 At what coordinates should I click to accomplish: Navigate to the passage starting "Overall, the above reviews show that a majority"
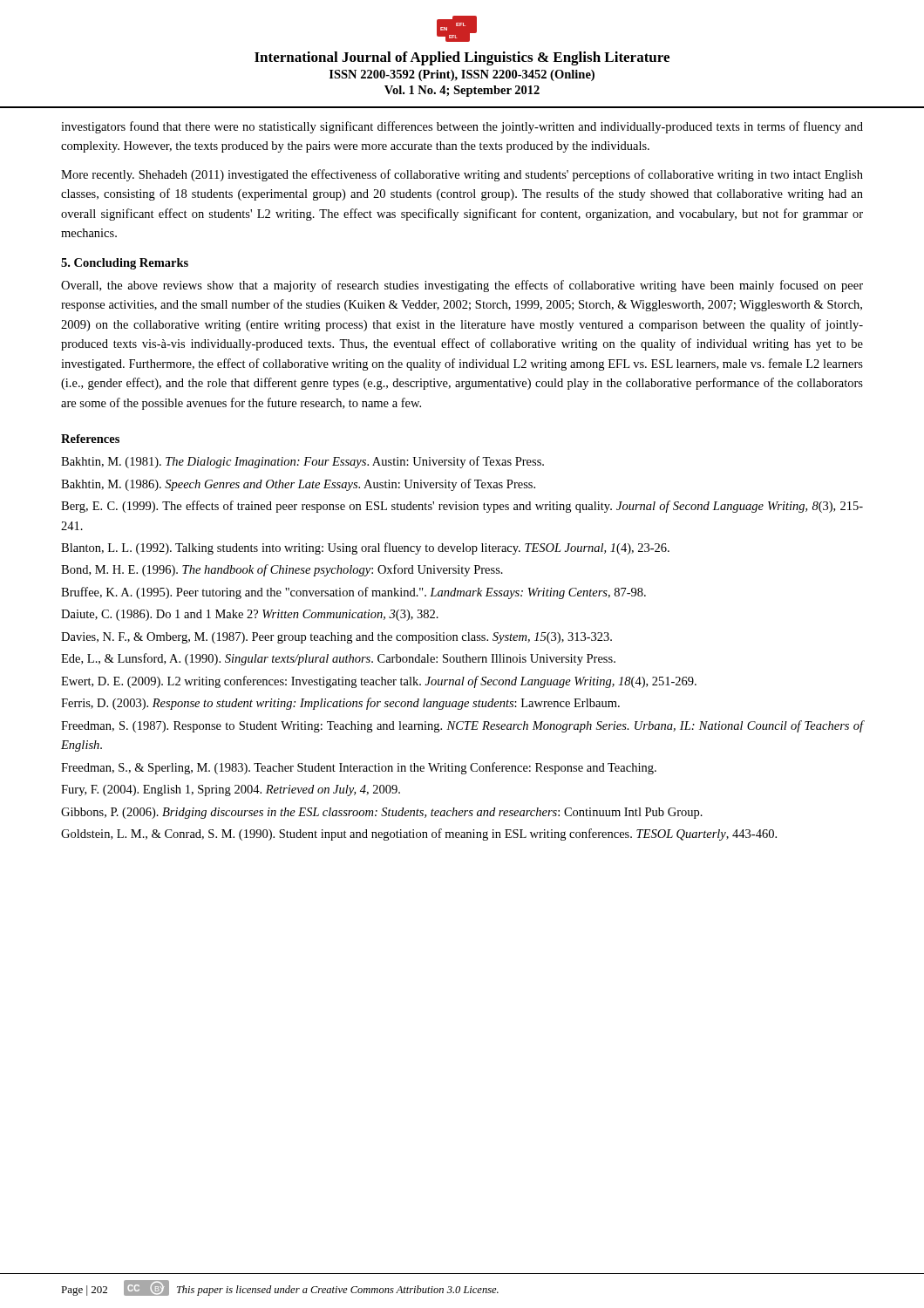[462, 344]
